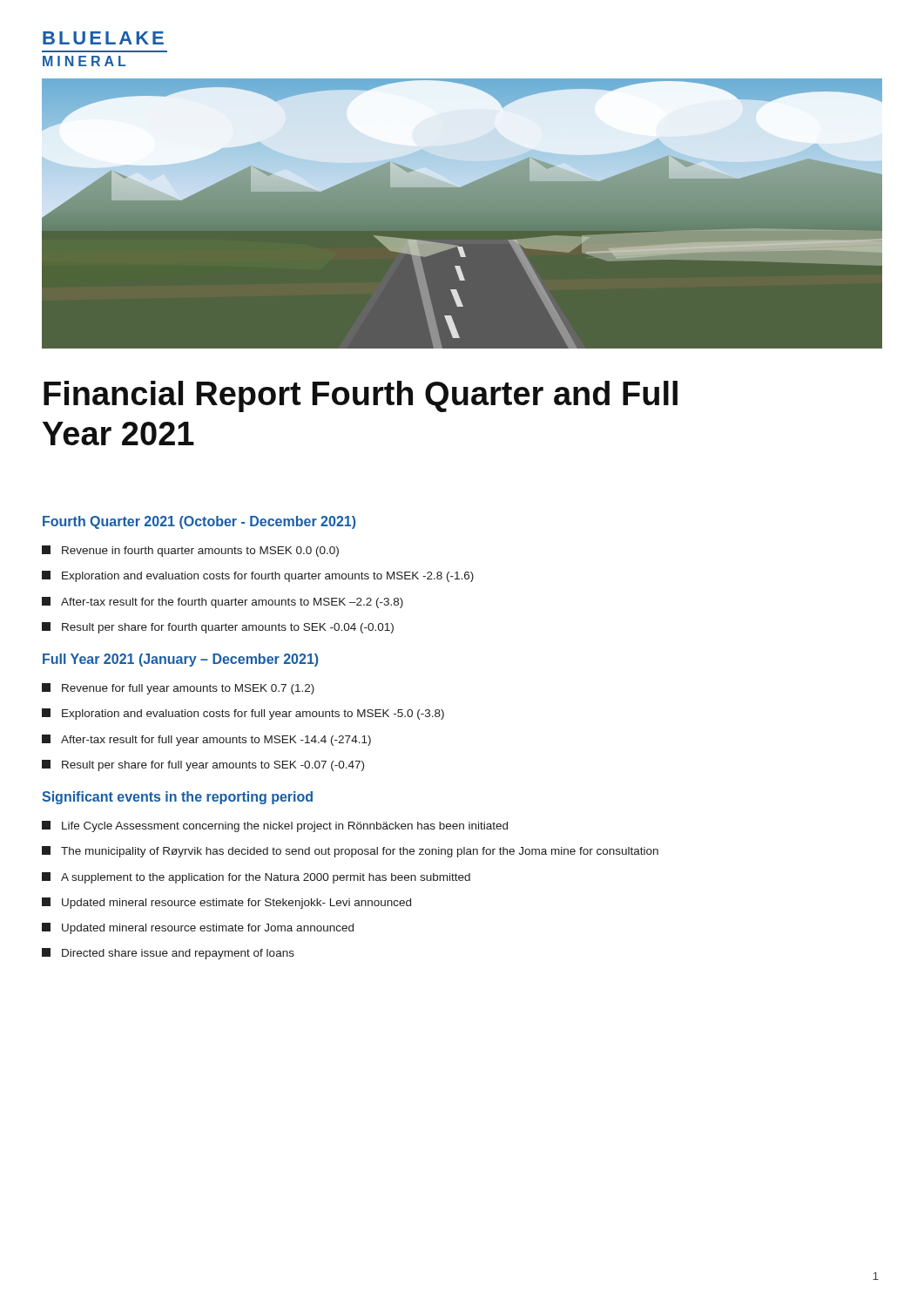Image resolution: width=924 pixels, height=1307 pixels.
Task: Click on the block starting "Significant events in the reporting period"
Action: [x=178, y=797]
